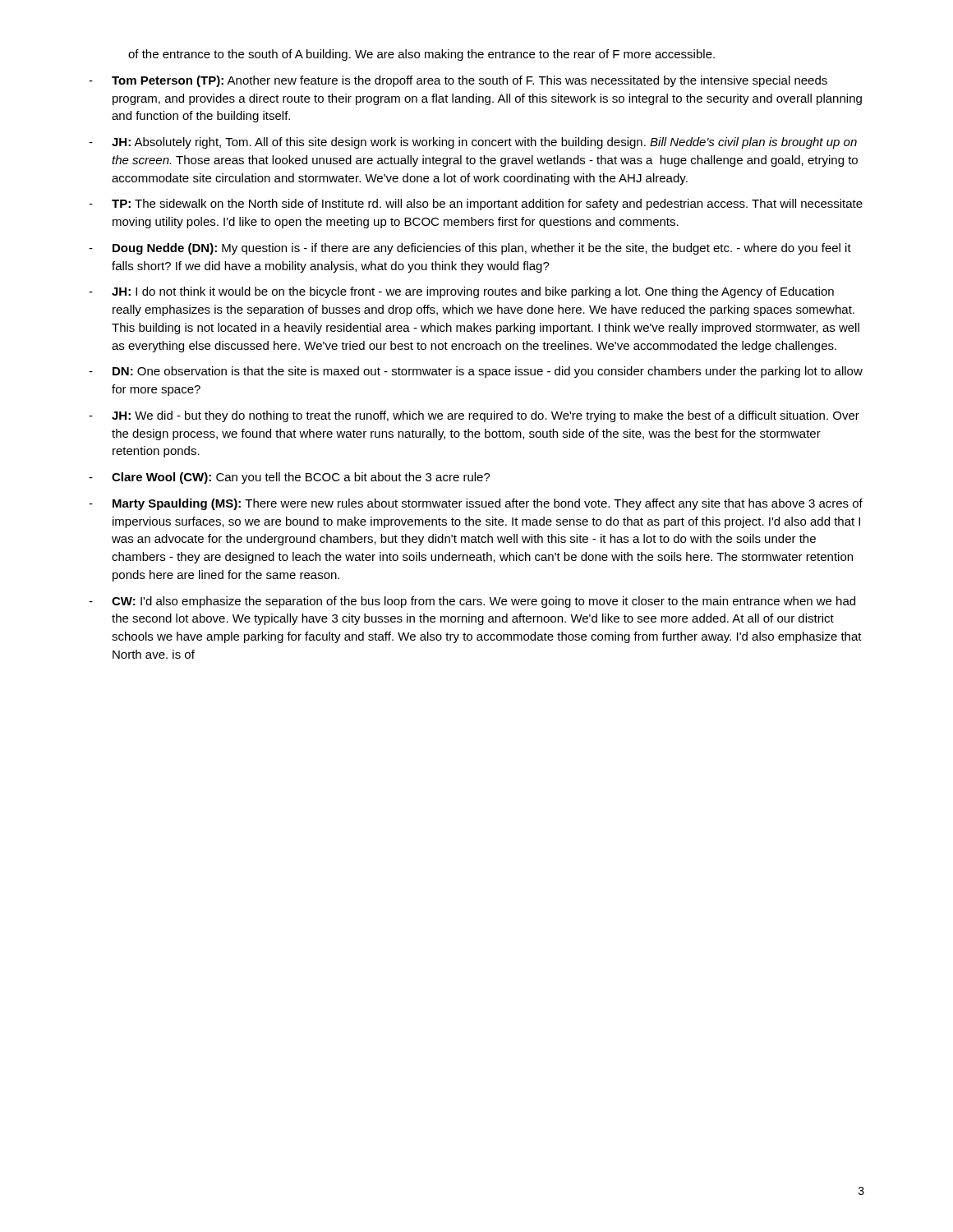The image size is (953, 1232).
Task: Select the block starting "- Marty Spaulding (MS): There were new rules"
Action: click(x=476, y=539)
